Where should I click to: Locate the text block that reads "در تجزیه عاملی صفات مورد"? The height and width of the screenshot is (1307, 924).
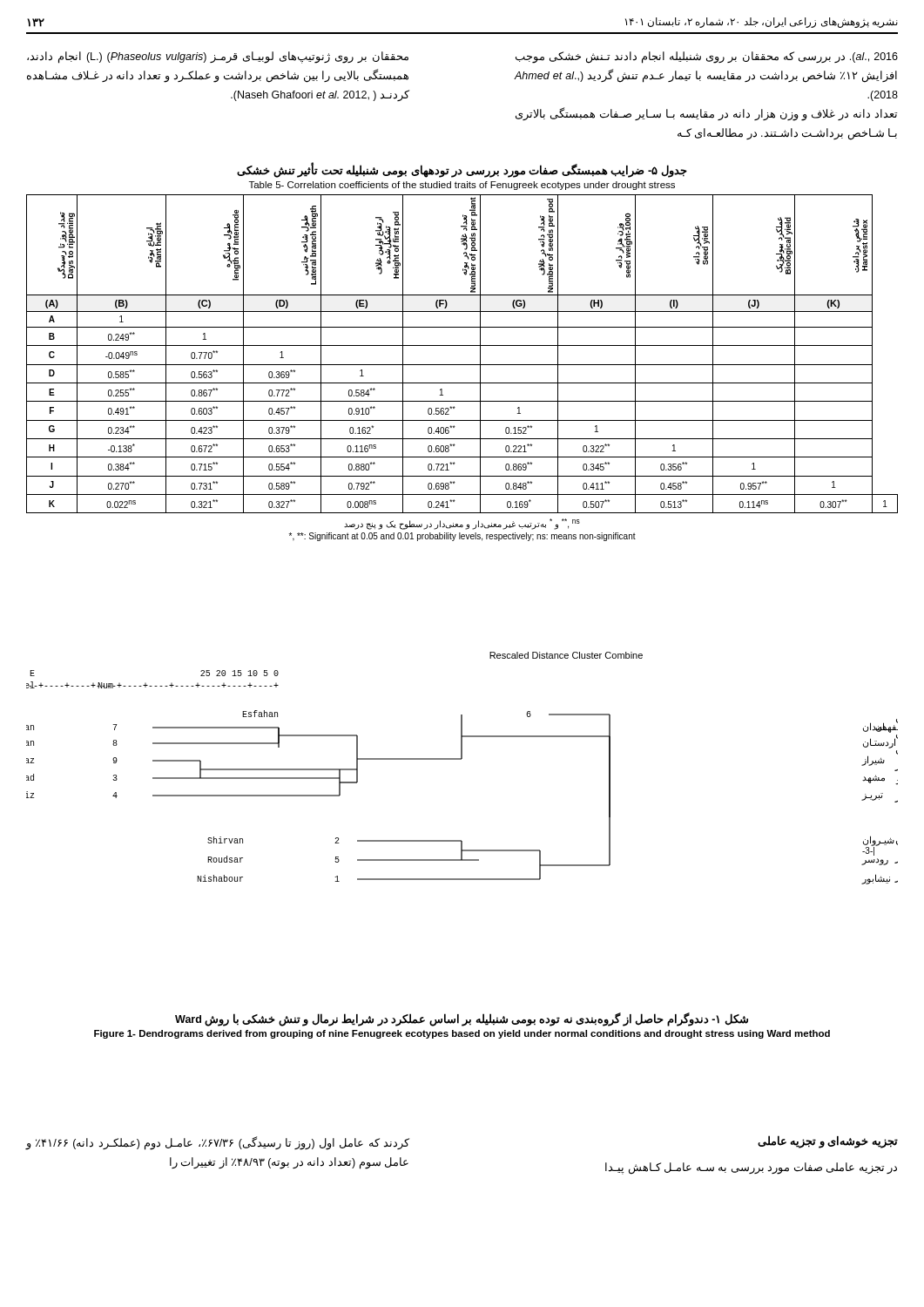click(751, 1168)
